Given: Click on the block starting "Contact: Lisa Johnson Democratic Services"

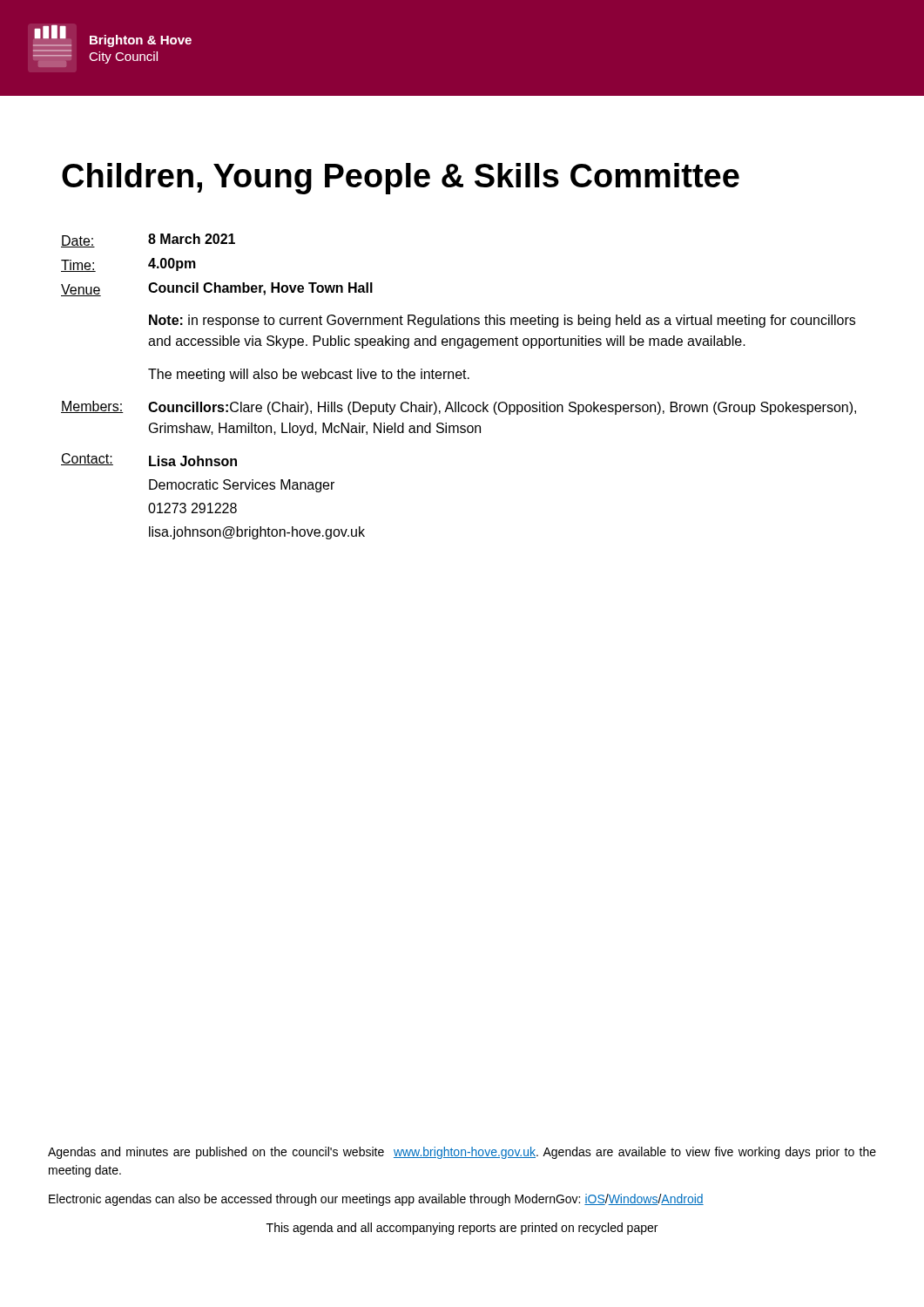Looking at the screenshot, I should point(149,460).
